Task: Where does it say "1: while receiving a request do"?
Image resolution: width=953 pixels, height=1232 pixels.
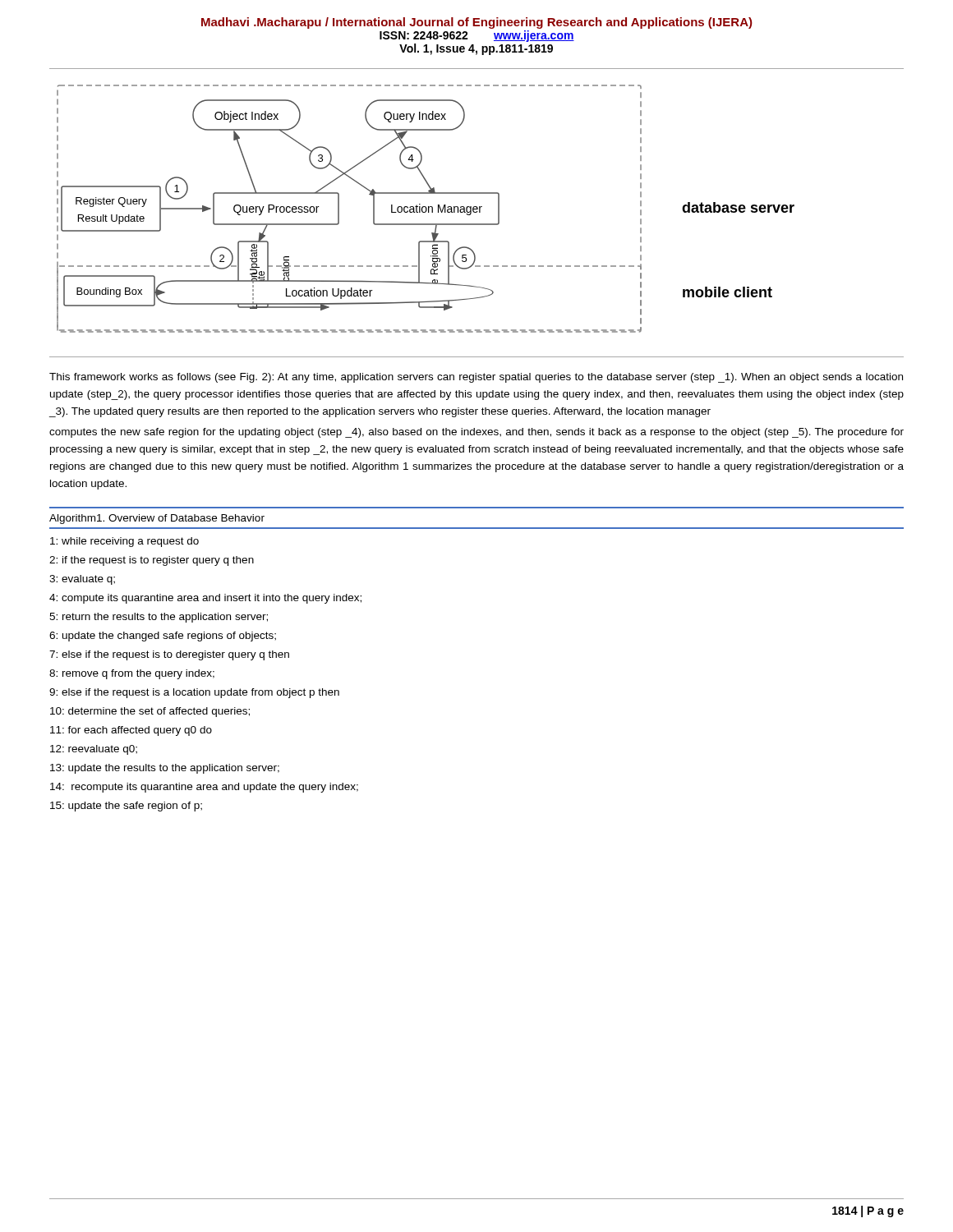Action: tap(124, 541)
